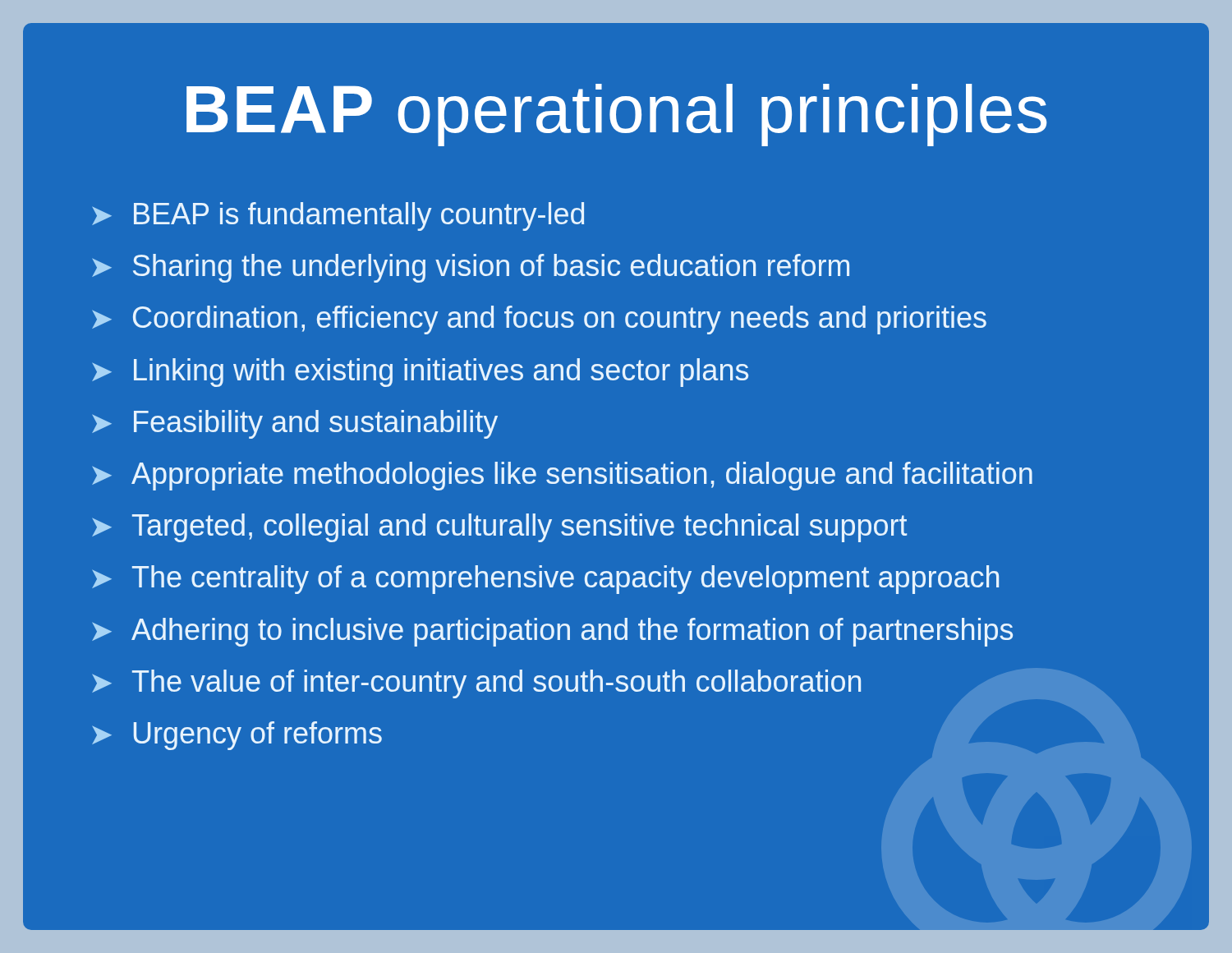Select the region starting "➤ Appropriate methodologies like sensitisation, dialogue and"
The height and width of the screenshot is (953, 1232).
point(561,474)
